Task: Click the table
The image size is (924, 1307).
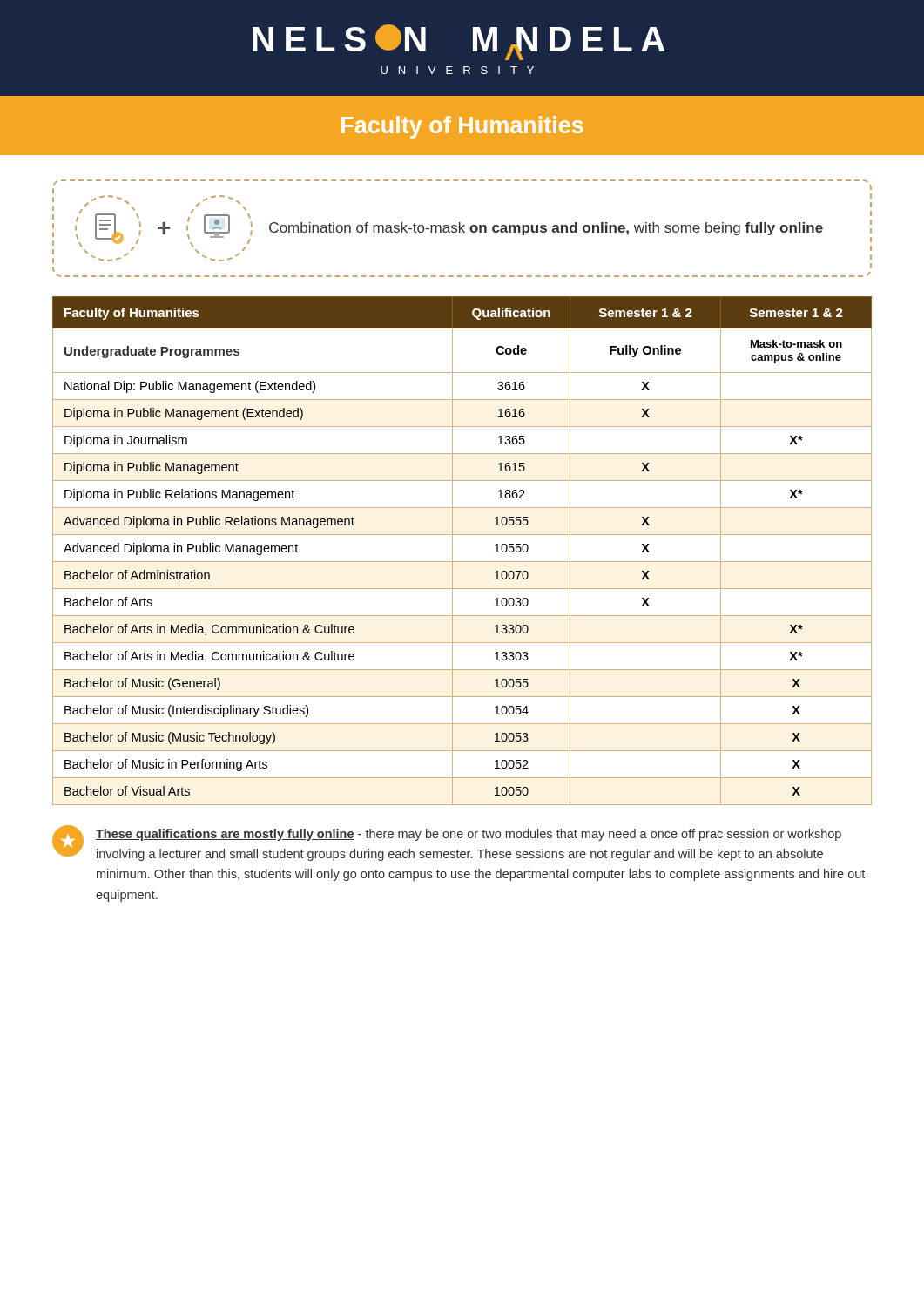Action: coord(462,551)
